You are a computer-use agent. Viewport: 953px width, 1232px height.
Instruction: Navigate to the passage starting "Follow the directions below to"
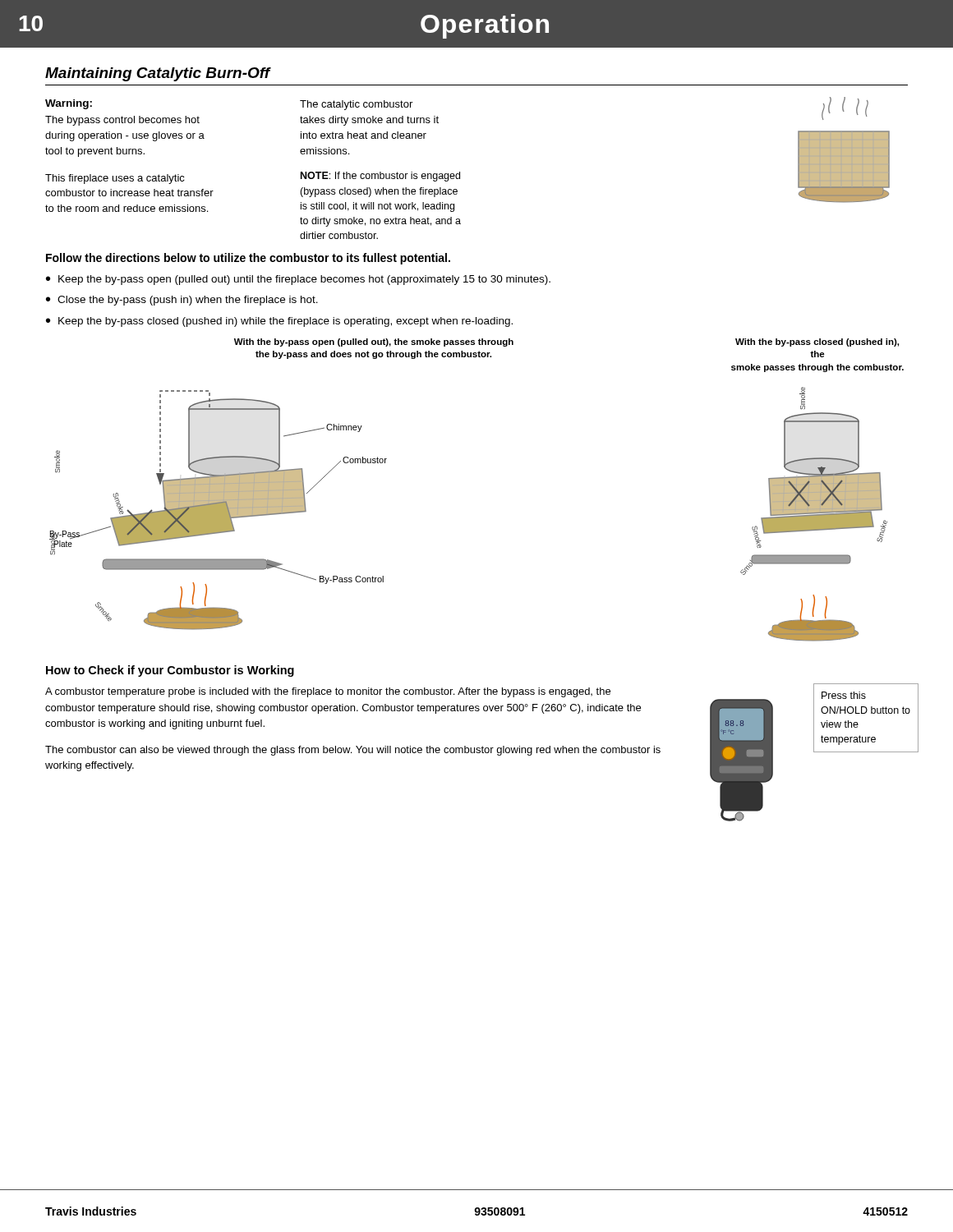(x=248, y=258)
